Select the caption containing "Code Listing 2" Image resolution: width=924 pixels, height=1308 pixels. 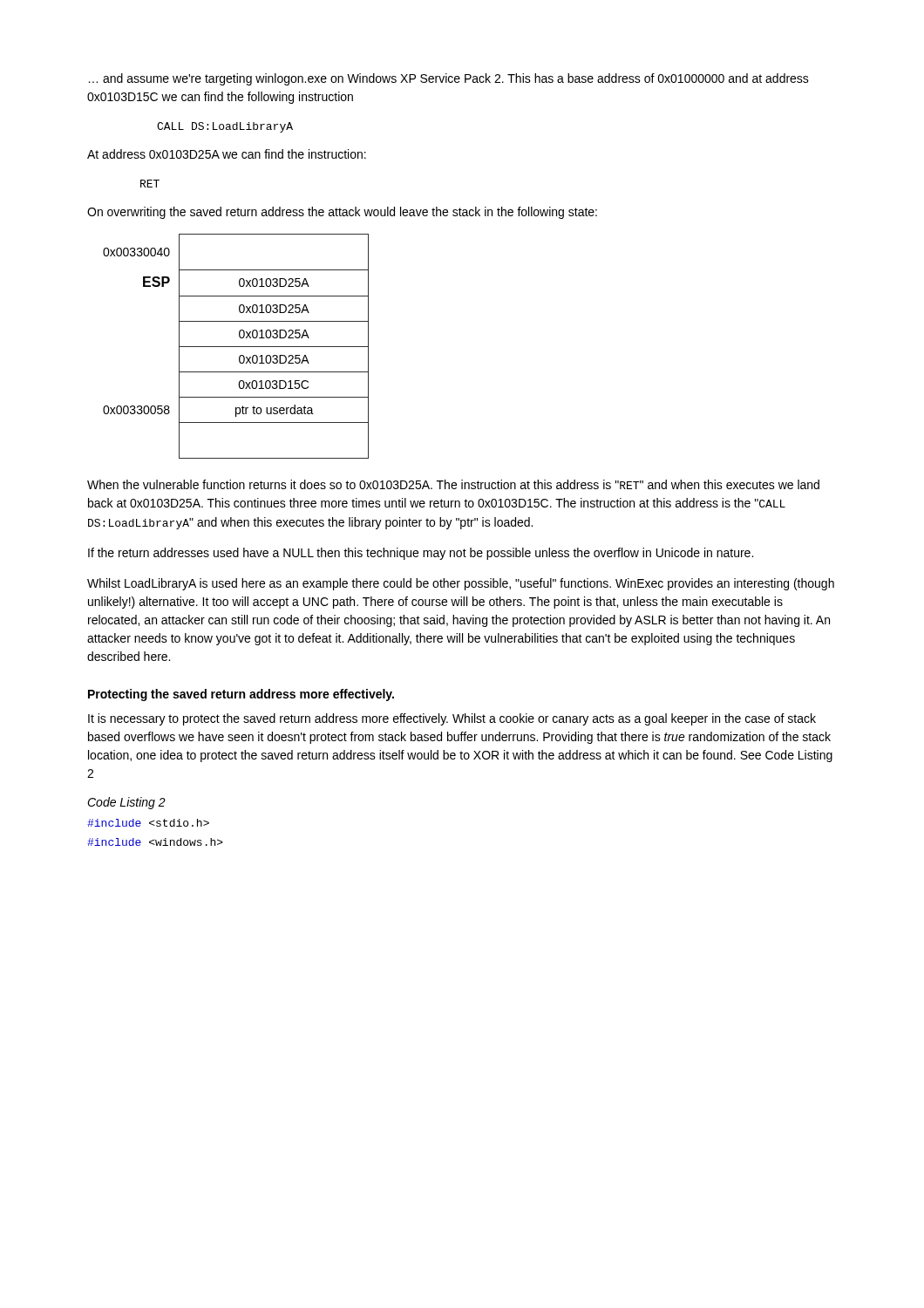coord(126,802)
